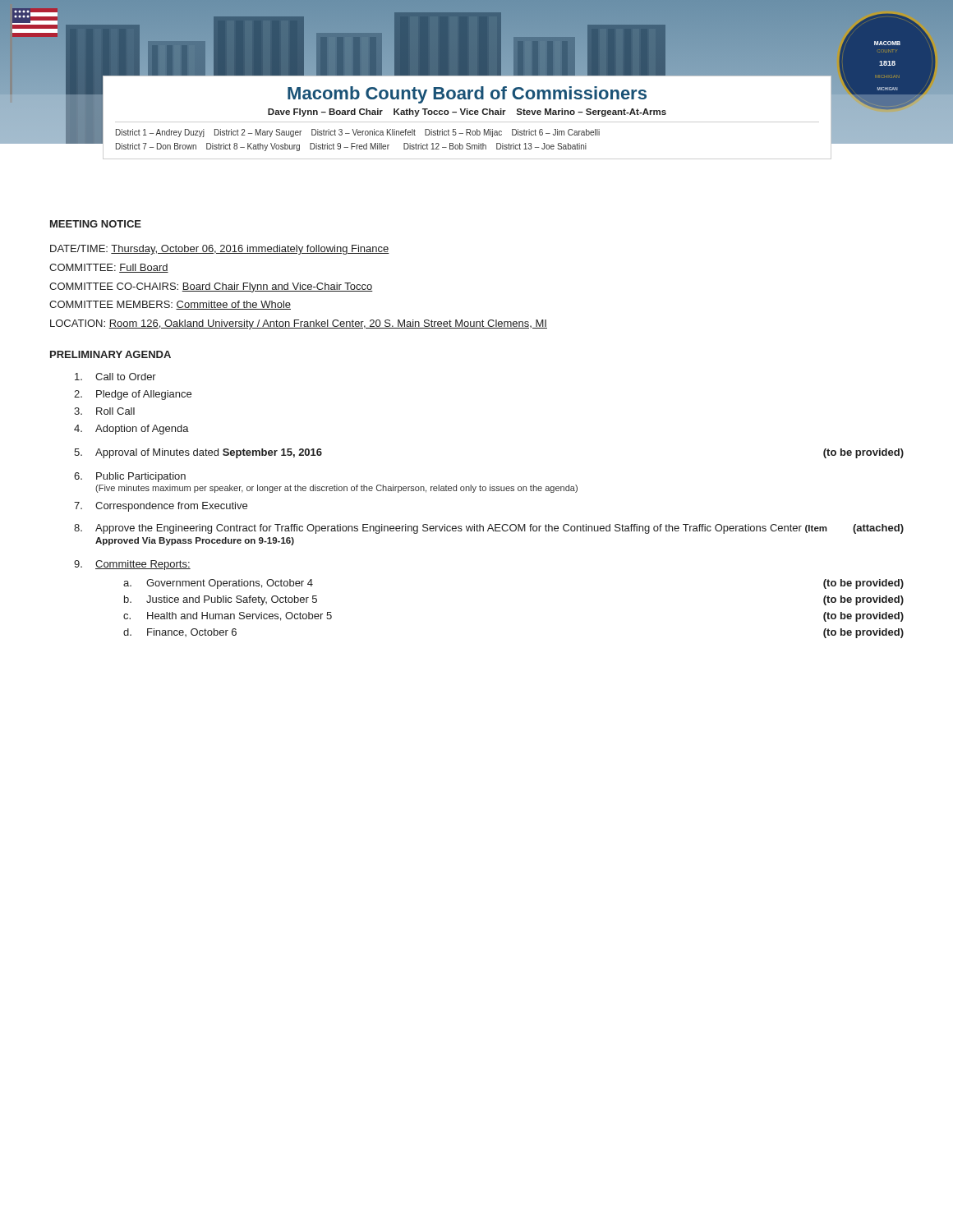Where does it say "7.Correspondence from Executive"?

tap(161, 505)
